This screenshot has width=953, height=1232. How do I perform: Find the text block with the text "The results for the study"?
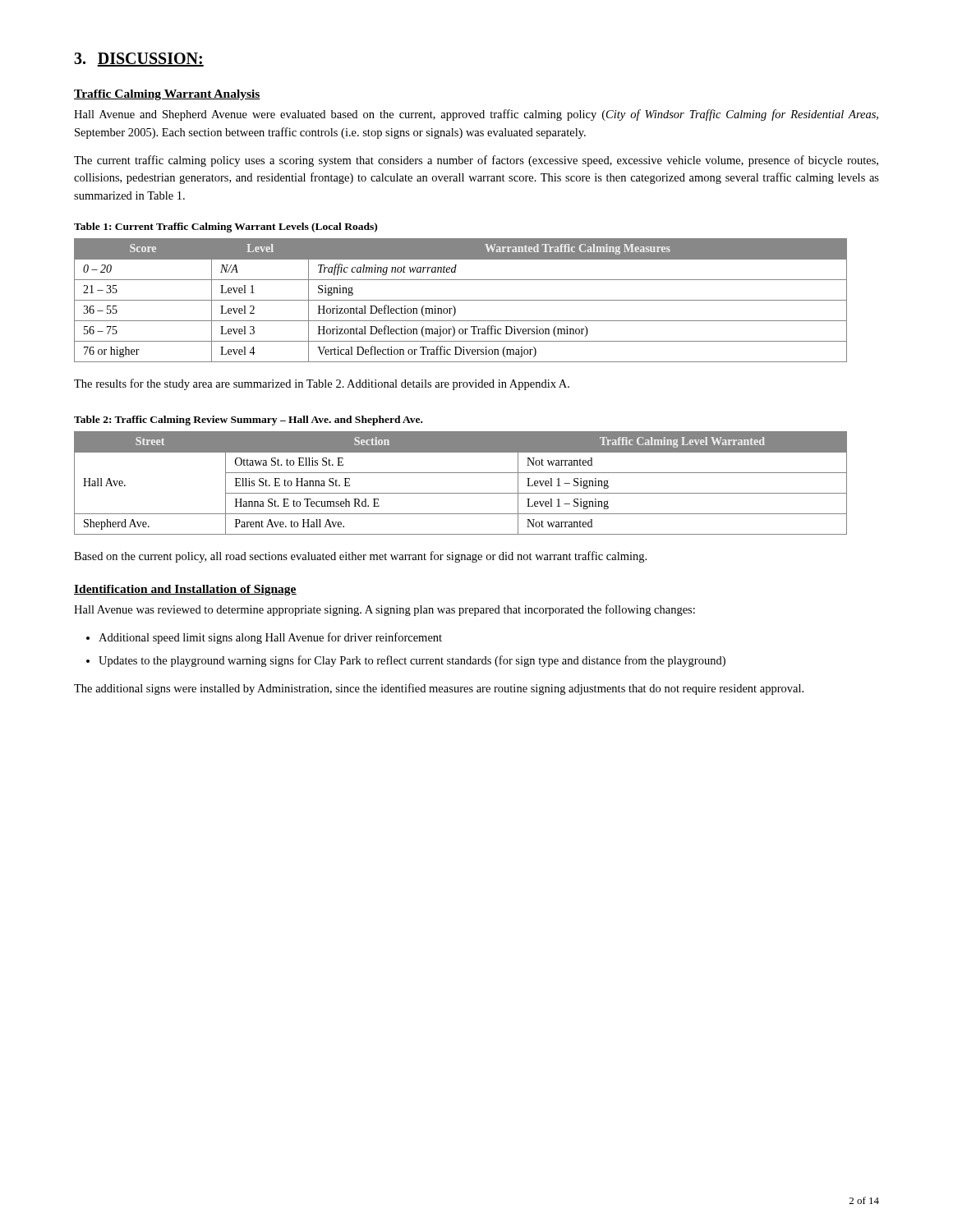coord(322,383)
